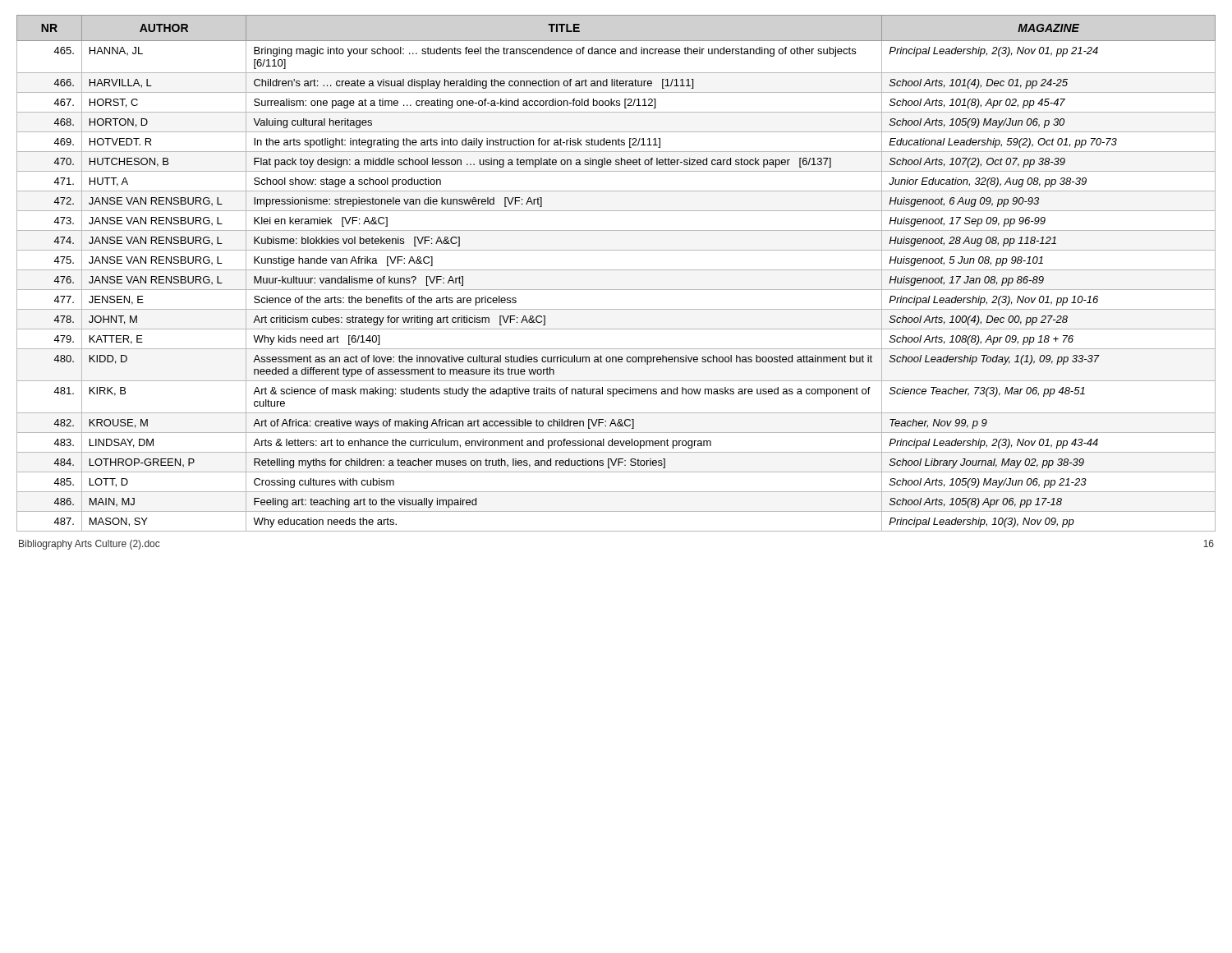1232x953 pixels.
Task: Click a table
Action: [616, 273]
